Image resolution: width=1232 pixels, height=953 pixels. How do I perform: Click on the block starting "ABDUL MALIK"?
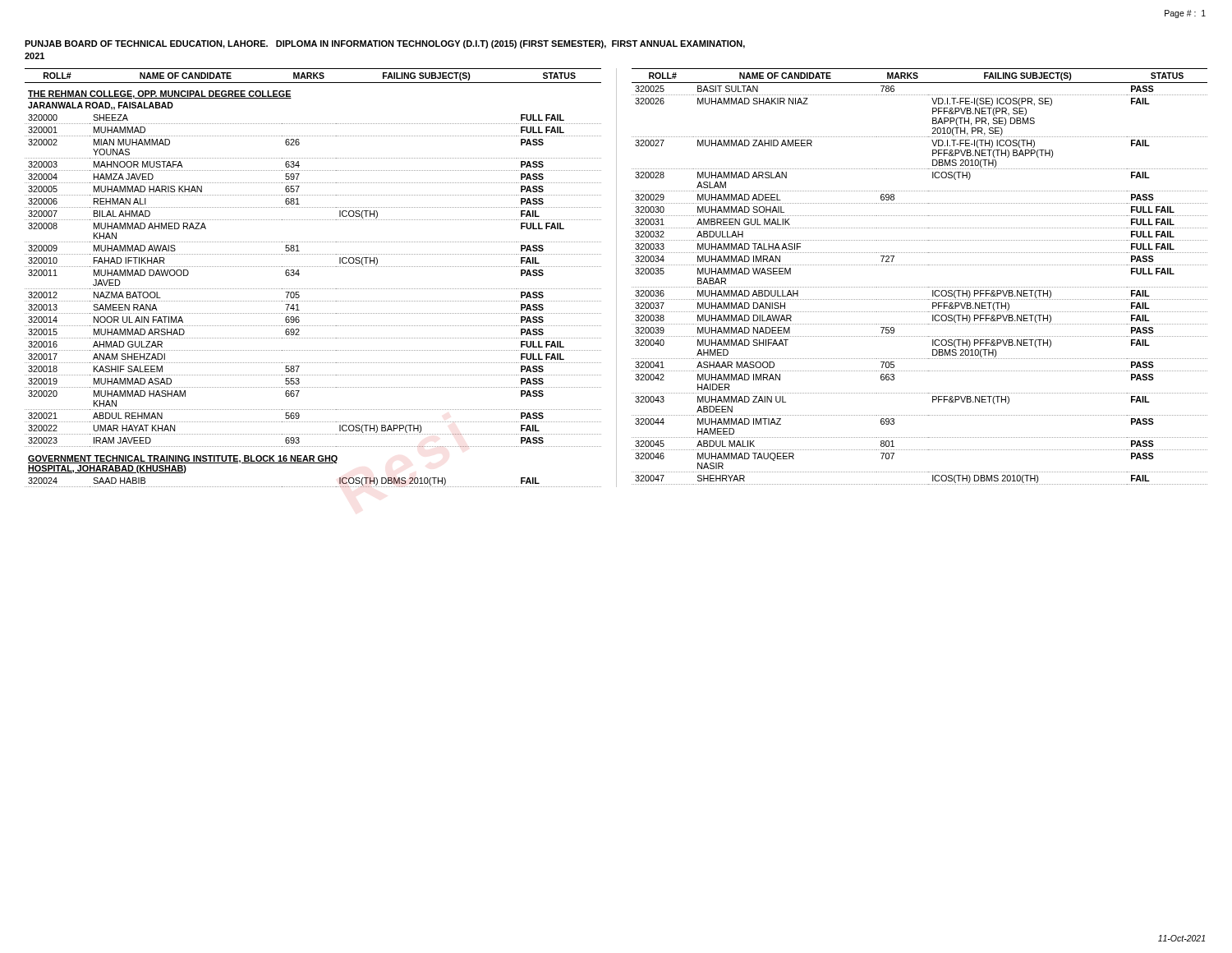point(726,443)
